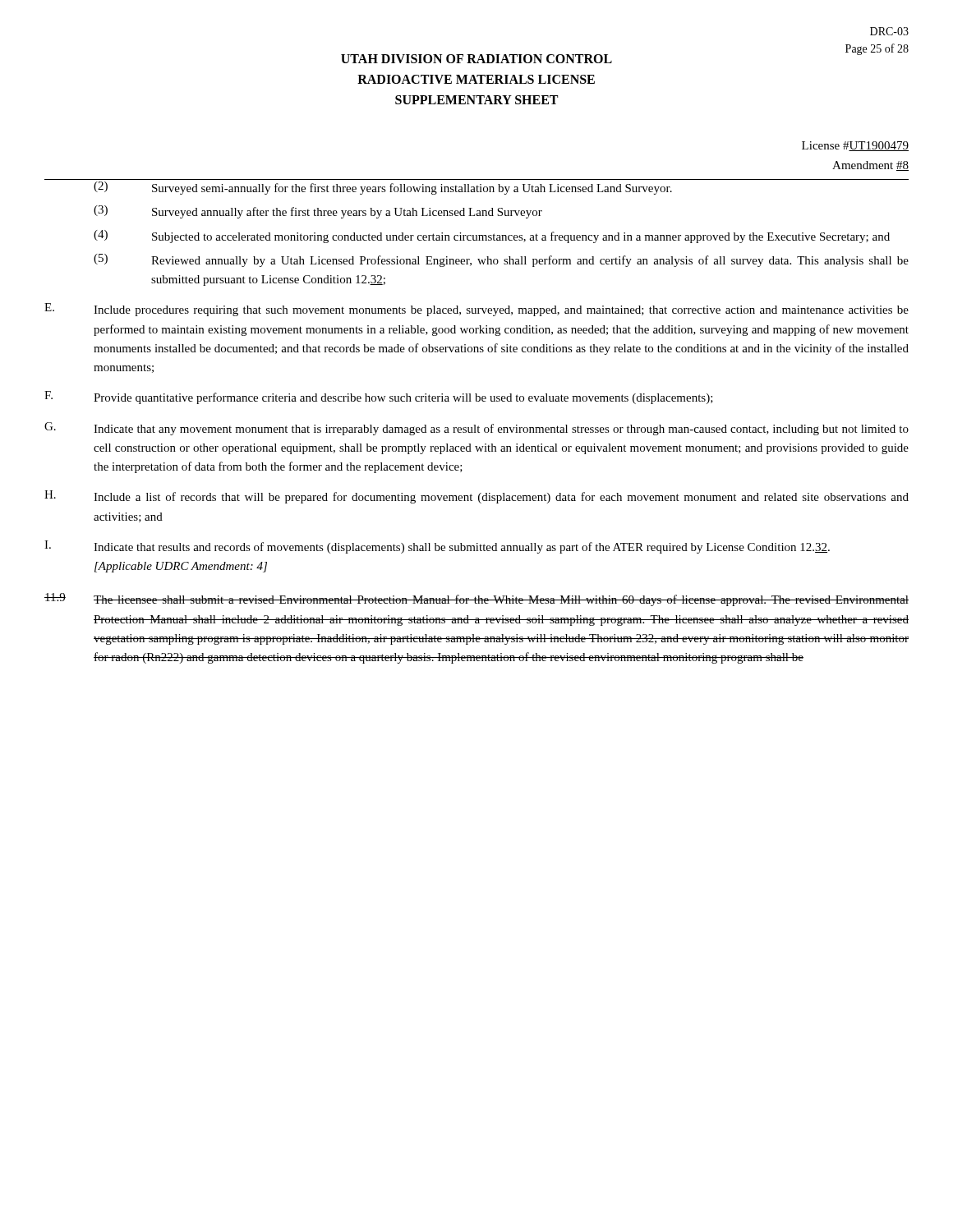Select the list item that reads "F. Provide quantitative performance criteria and describe"
The image size is (953, 1232).
476,398
